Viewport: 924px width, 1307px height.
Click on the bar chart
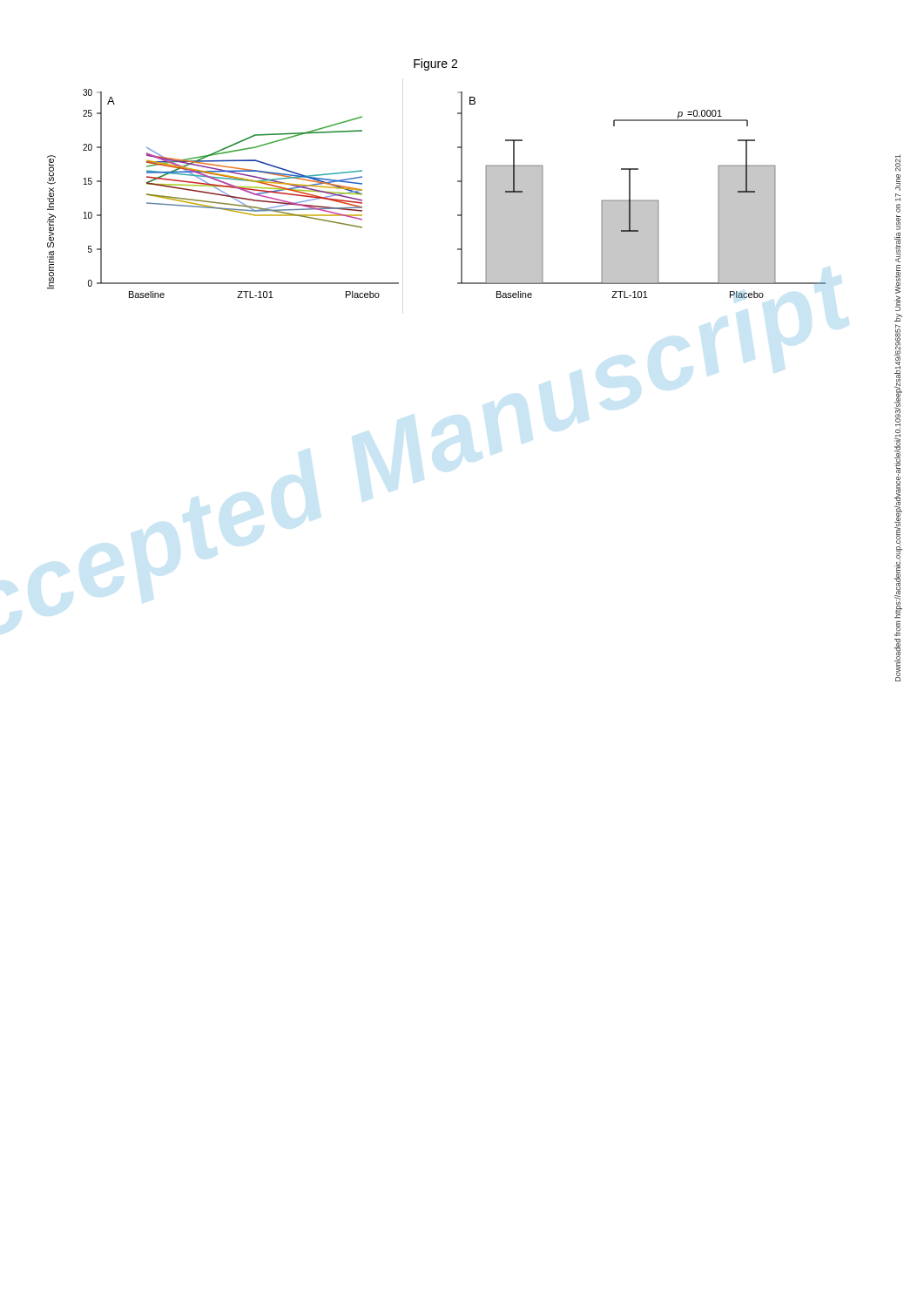pyautogui.click(x=630, y=205)
